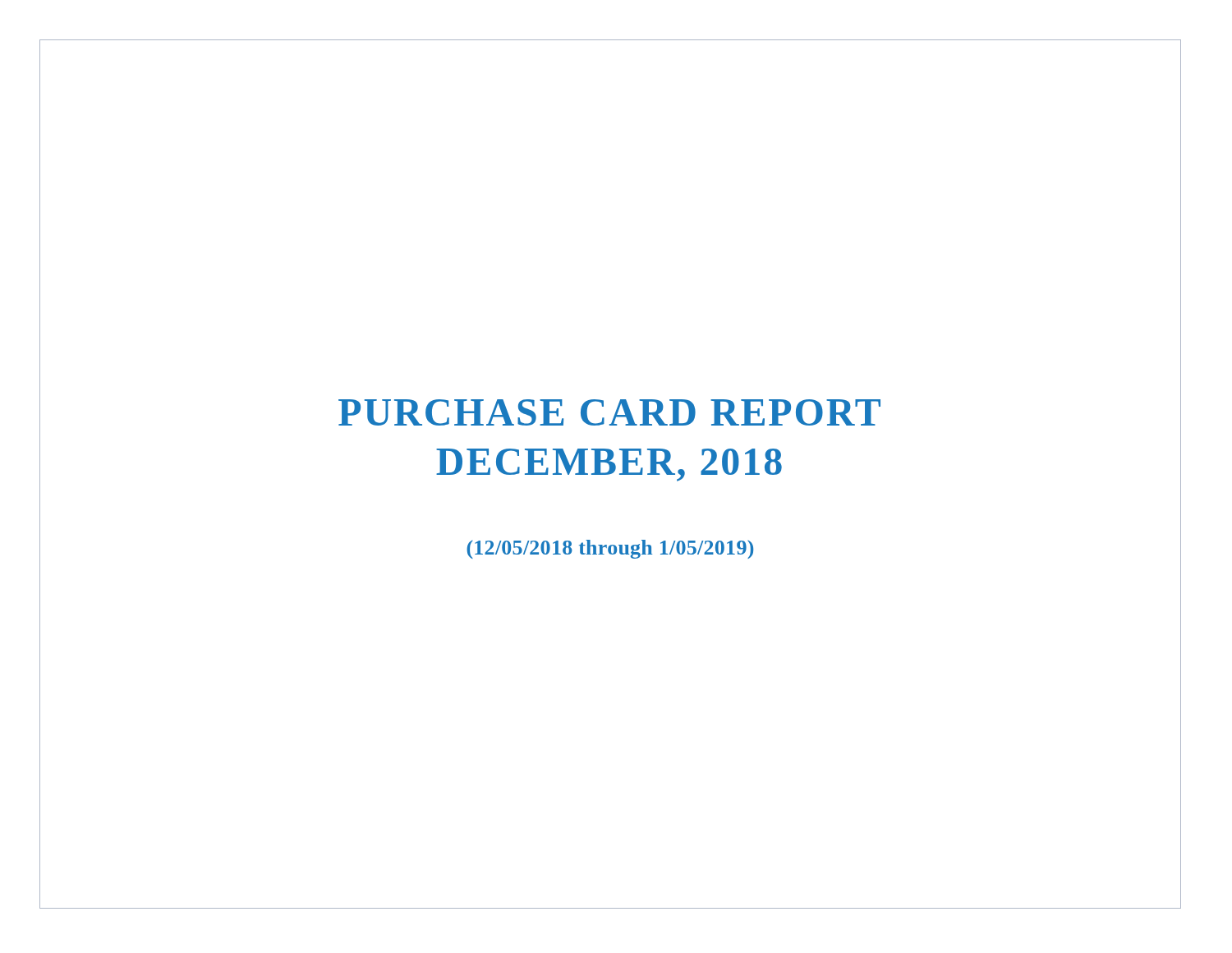
Task: Click on the passage starting "PURCHASE CARD REPORT DECEMBER, 2018"
Action: (x=610, y=437)
